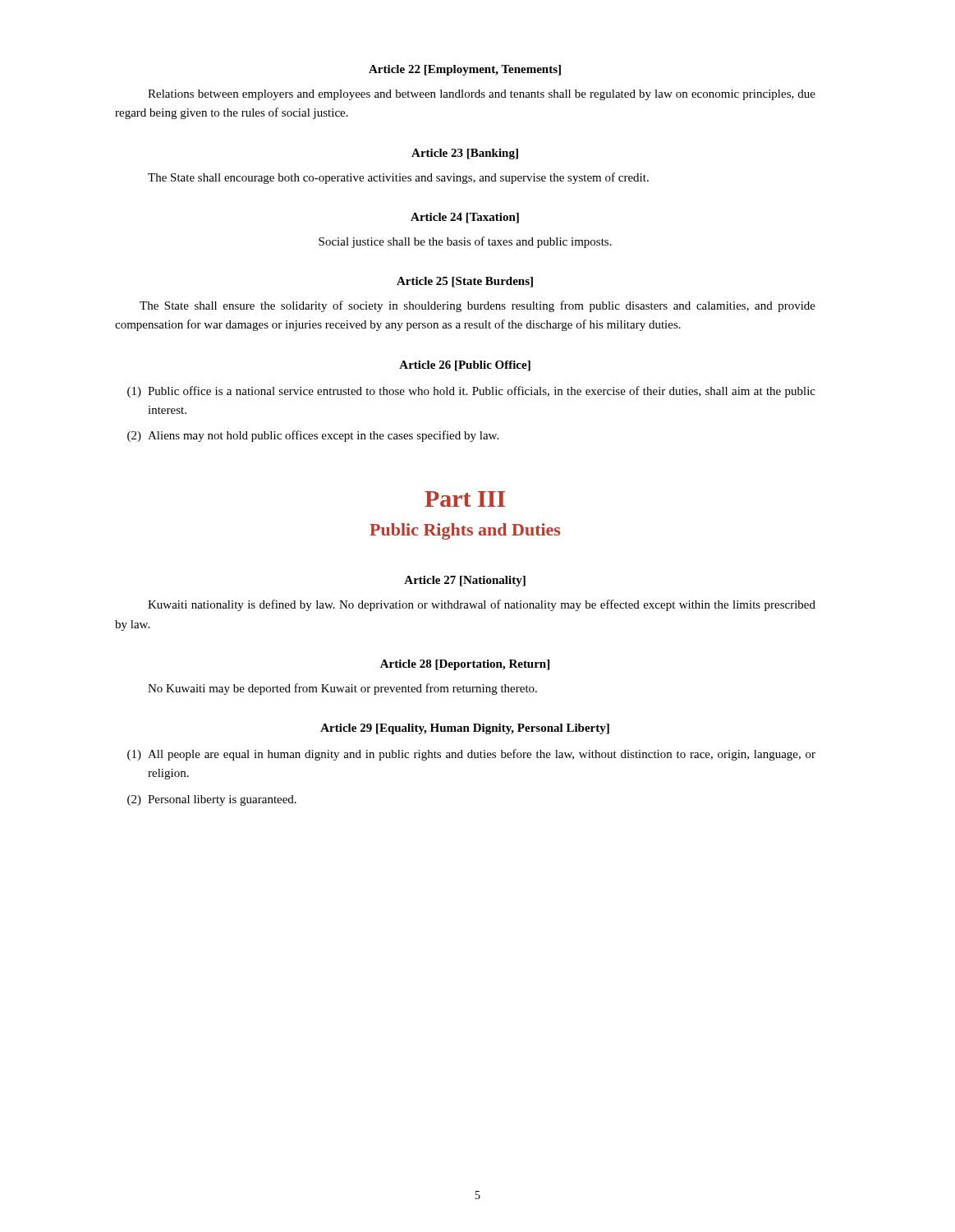Select the passage starting "Article 29 [Equality, Human Dignity, Personal Liberty]"
The width and height of the screenshot is (955, 1232).
pyautogui.click(x=465, y=728)
